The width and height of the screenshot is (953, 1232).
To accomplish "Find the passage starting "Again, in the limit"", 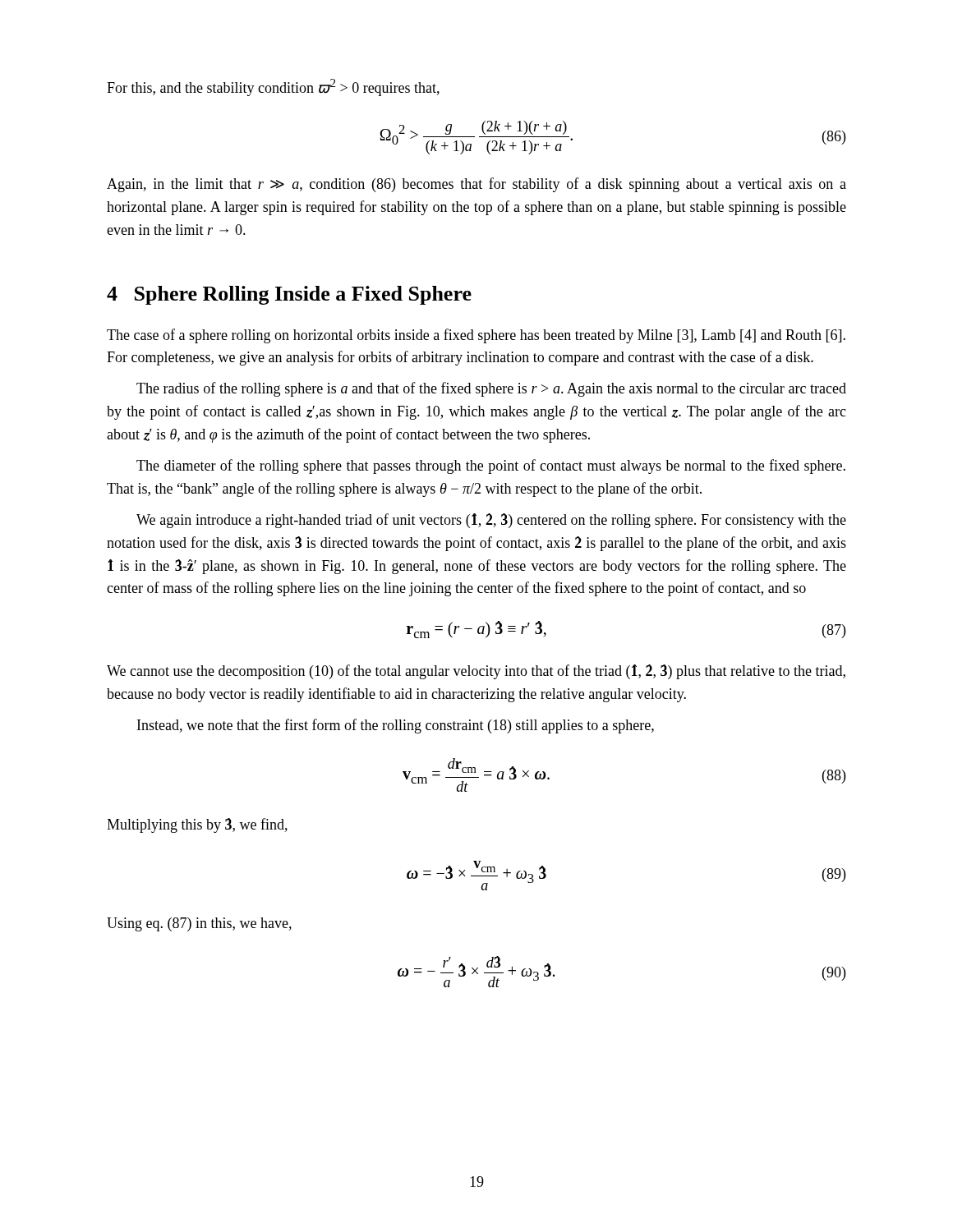I will click(x=476, y=207).
